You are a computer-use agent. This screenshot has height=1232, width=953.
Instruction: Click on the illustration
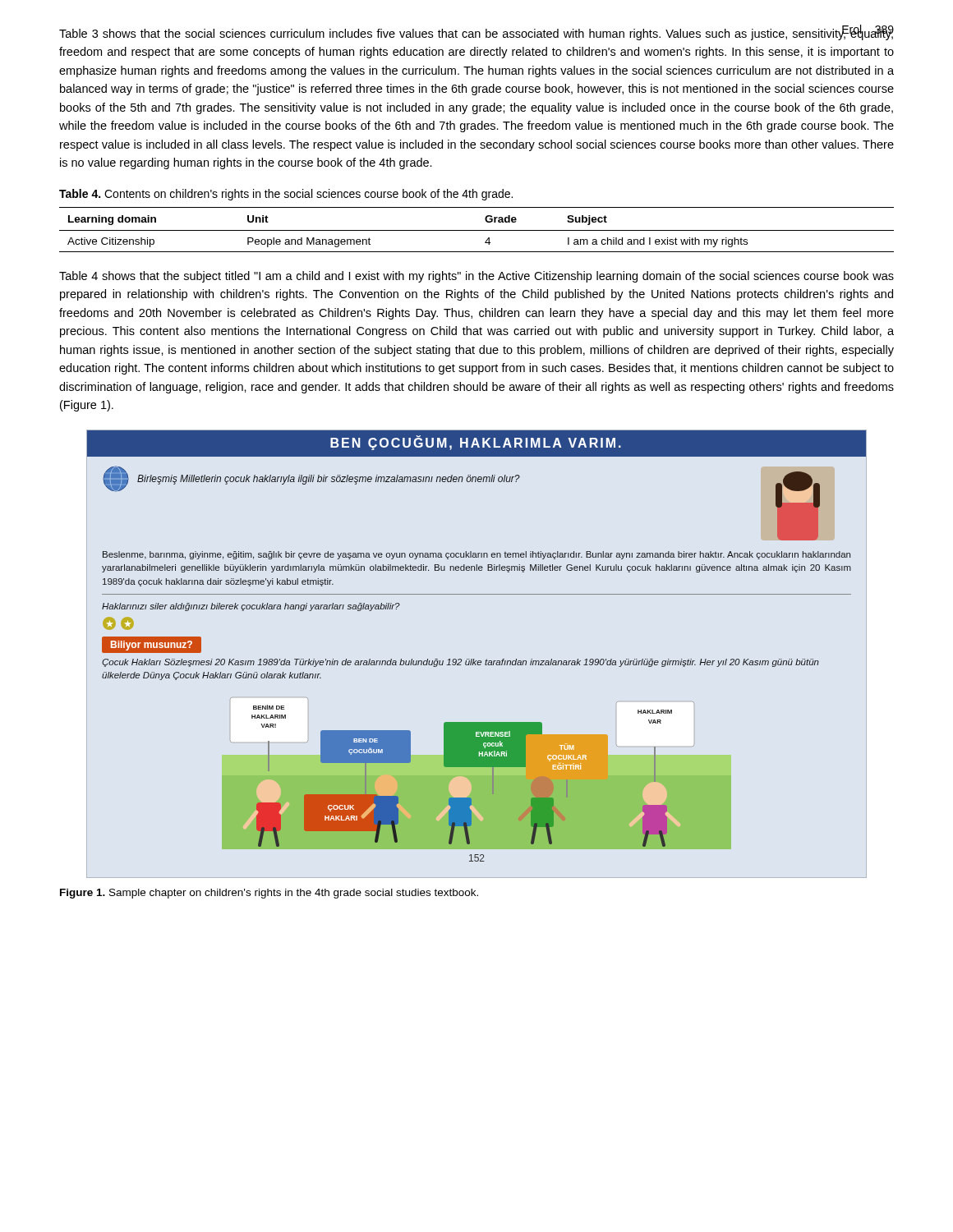coord(476,654)
